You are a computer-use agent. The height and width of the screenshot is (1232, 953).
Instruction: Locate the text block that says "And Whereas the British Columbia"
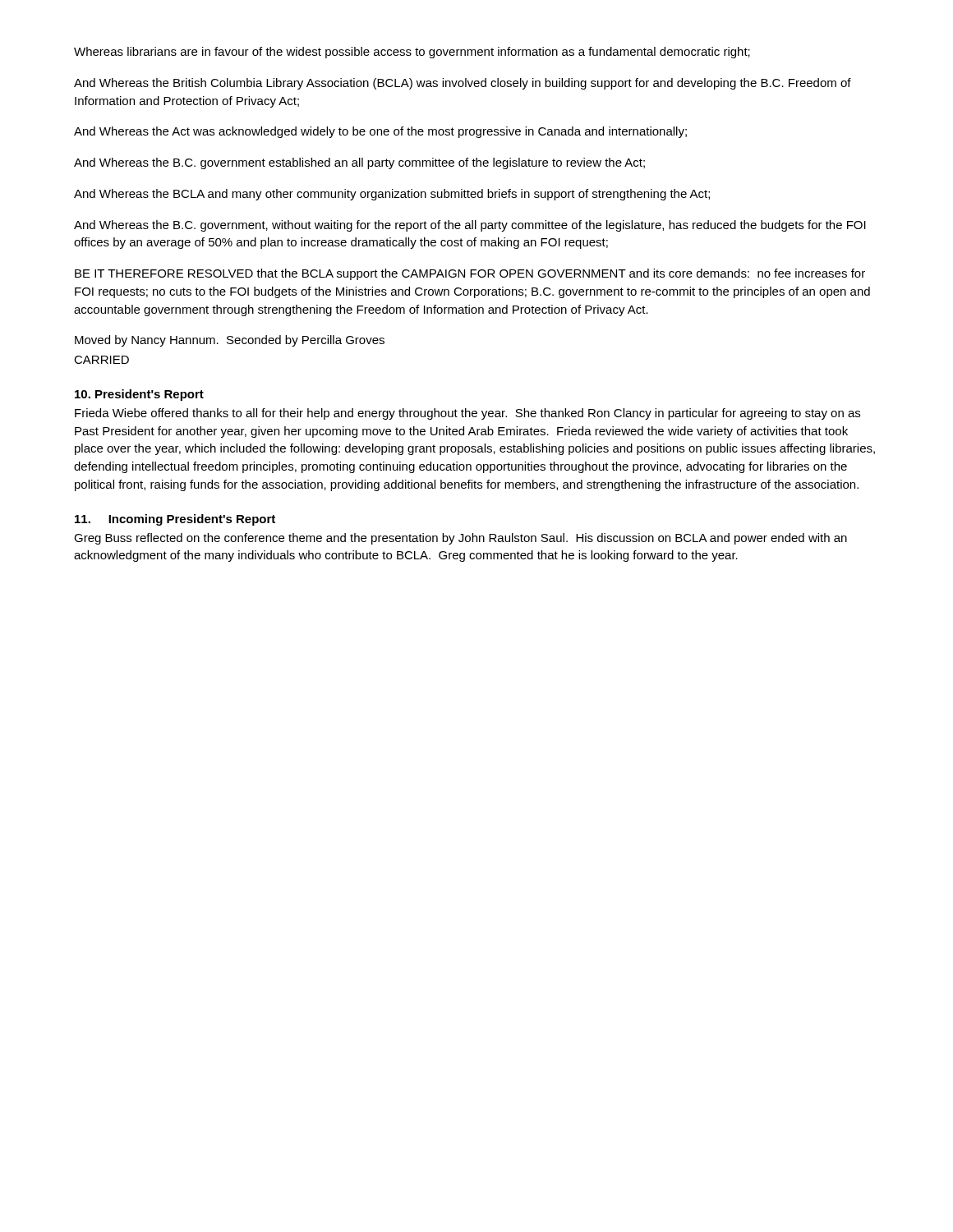(x=462, y=91)
